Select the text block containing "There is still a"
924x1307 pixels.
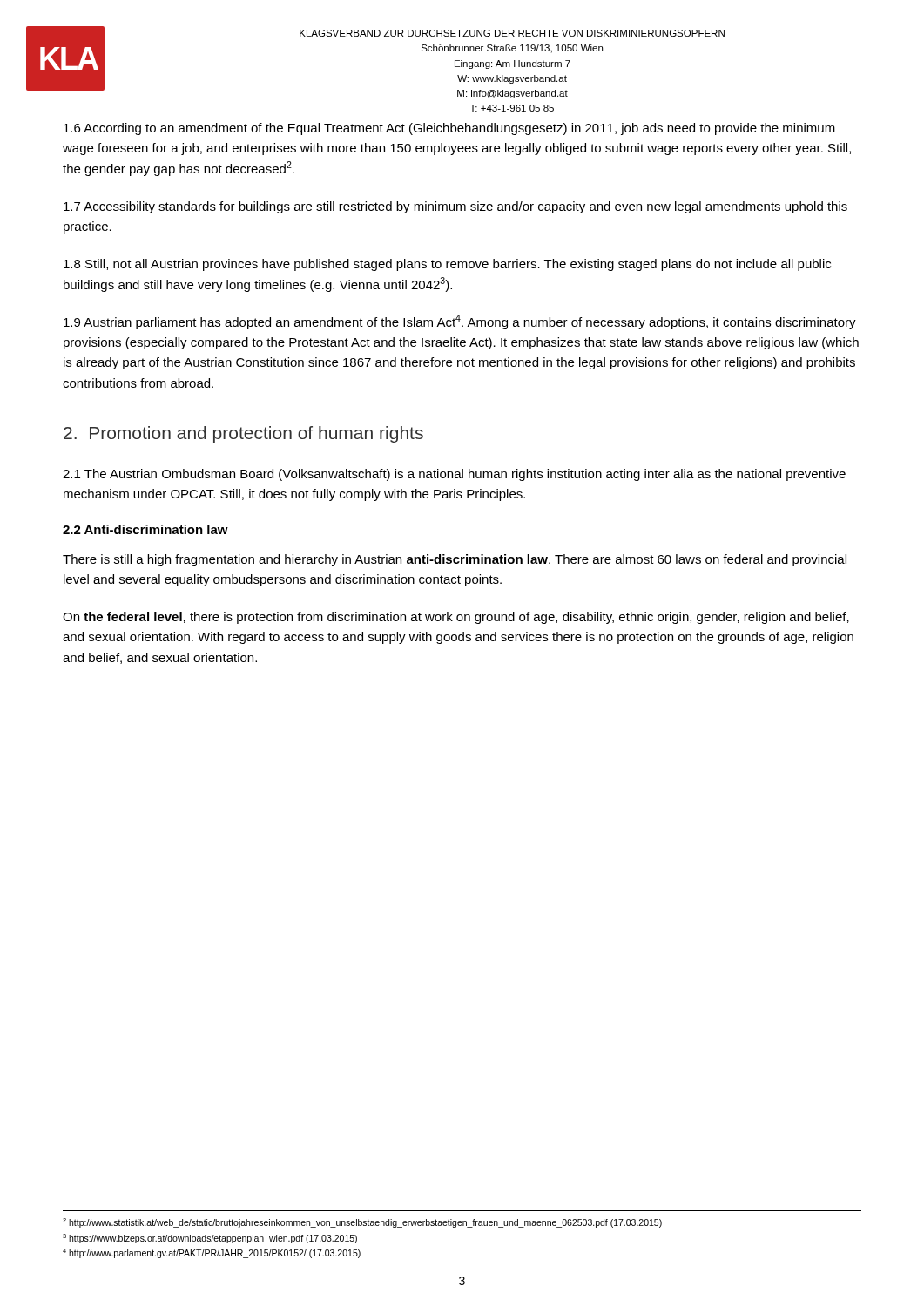point(455,569)
